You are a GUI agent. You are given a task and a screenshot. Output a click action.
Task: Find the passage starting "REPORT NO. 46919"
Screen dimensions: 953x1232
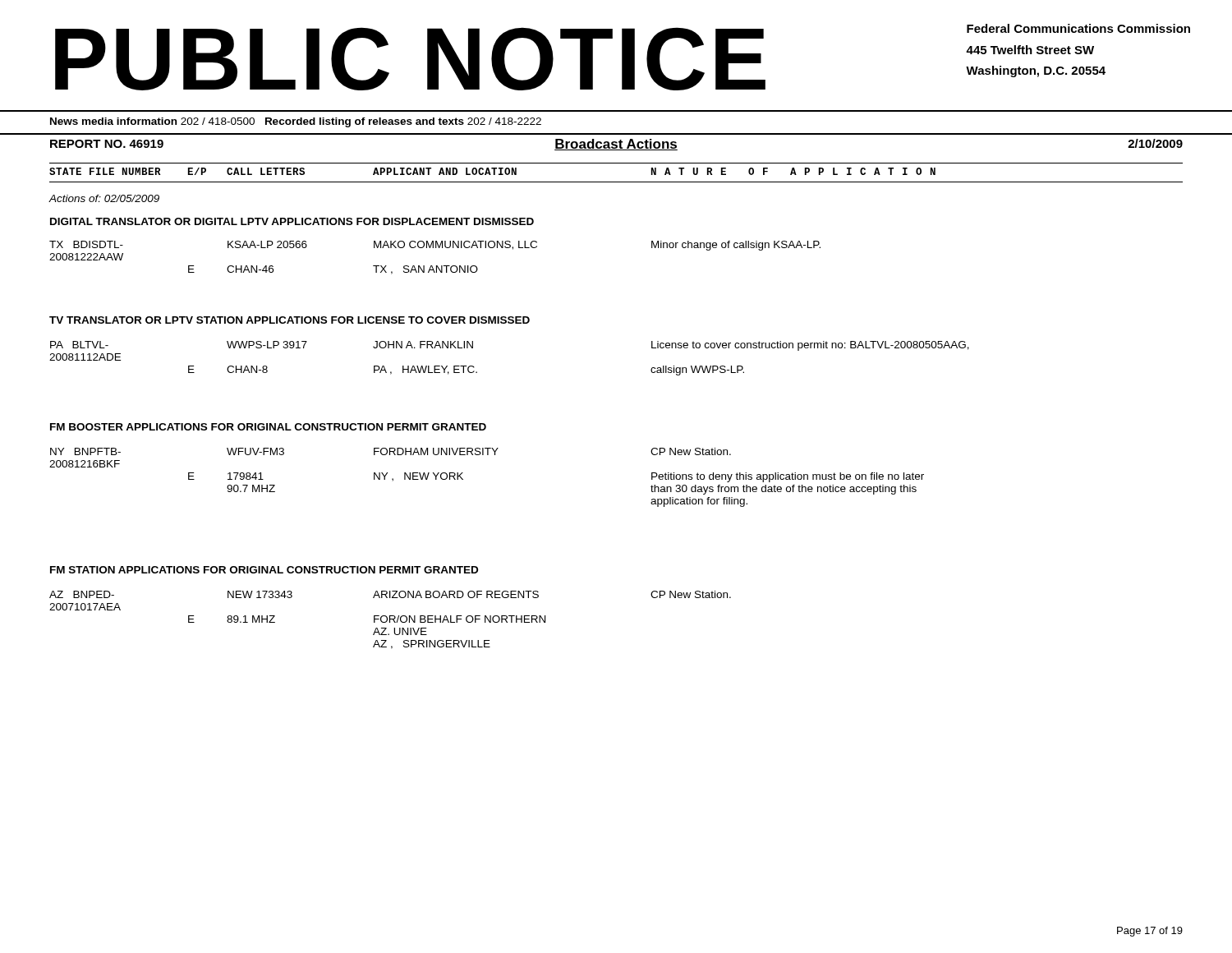[x=106, y=143]
